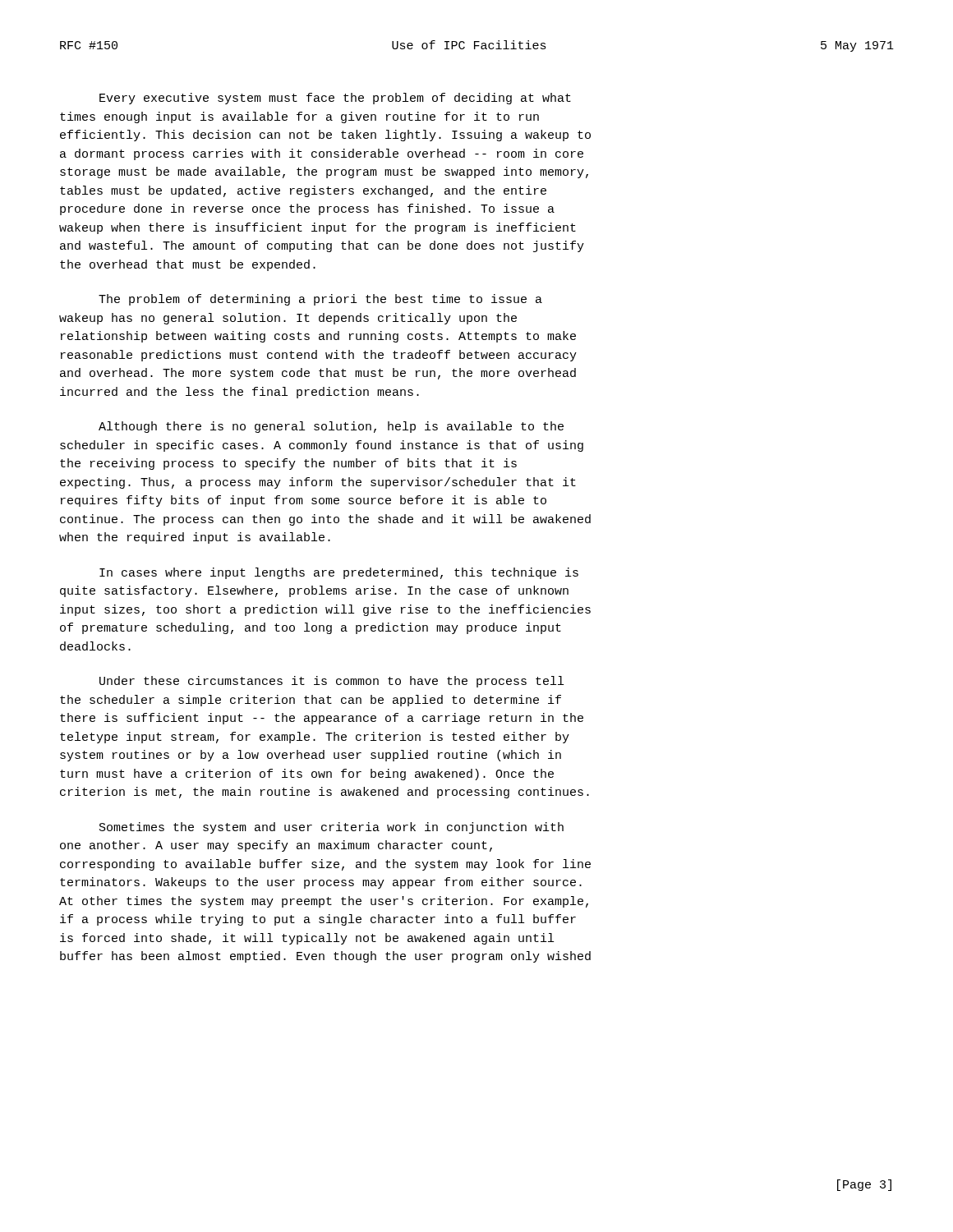Navigate to the text block starting "The problem of determining a"
This screenshot has width=953, height=1232.
(318, 346)
